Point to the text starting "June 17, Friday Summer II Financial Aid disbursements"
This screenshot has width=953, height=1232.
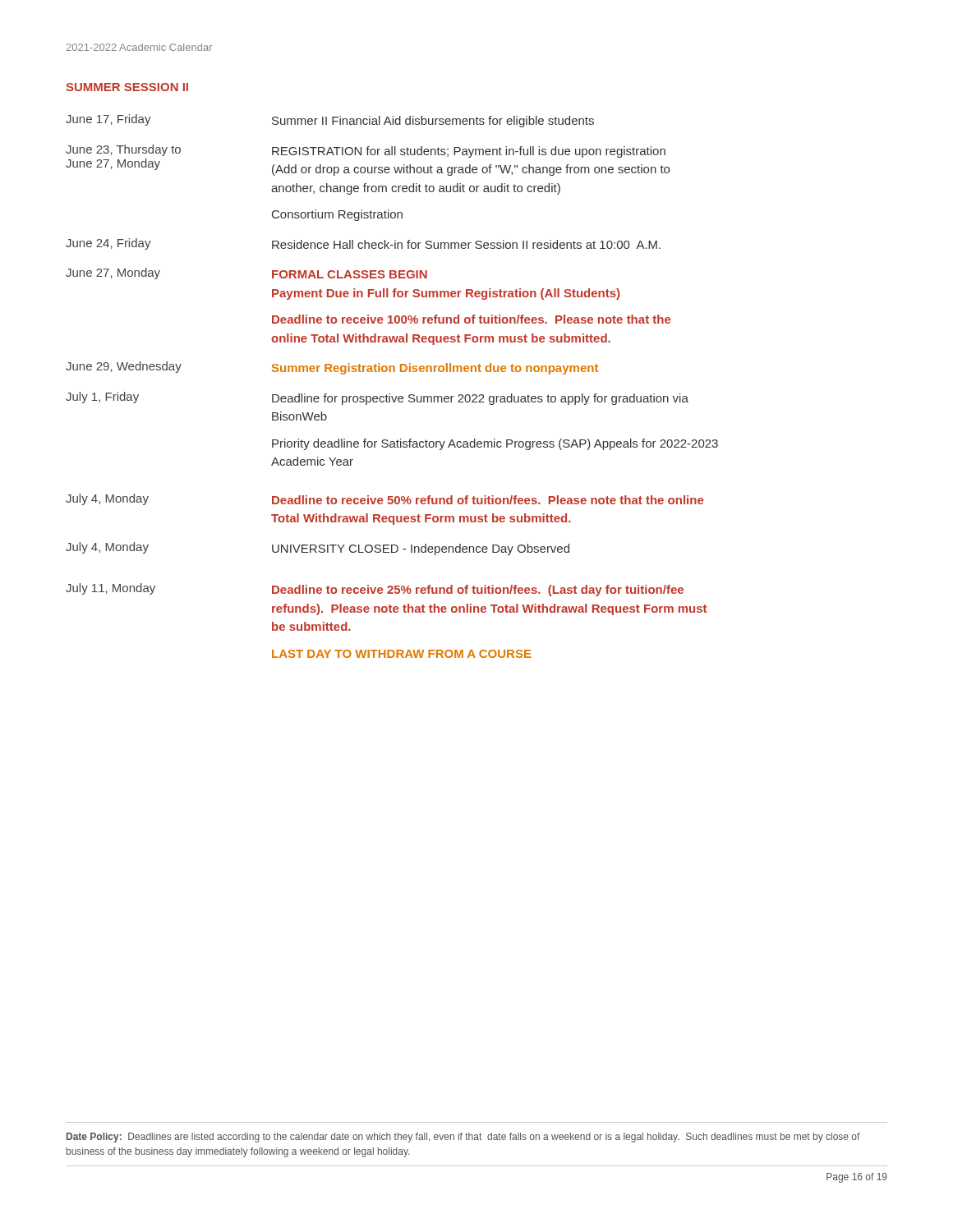[x=330, y=121]
